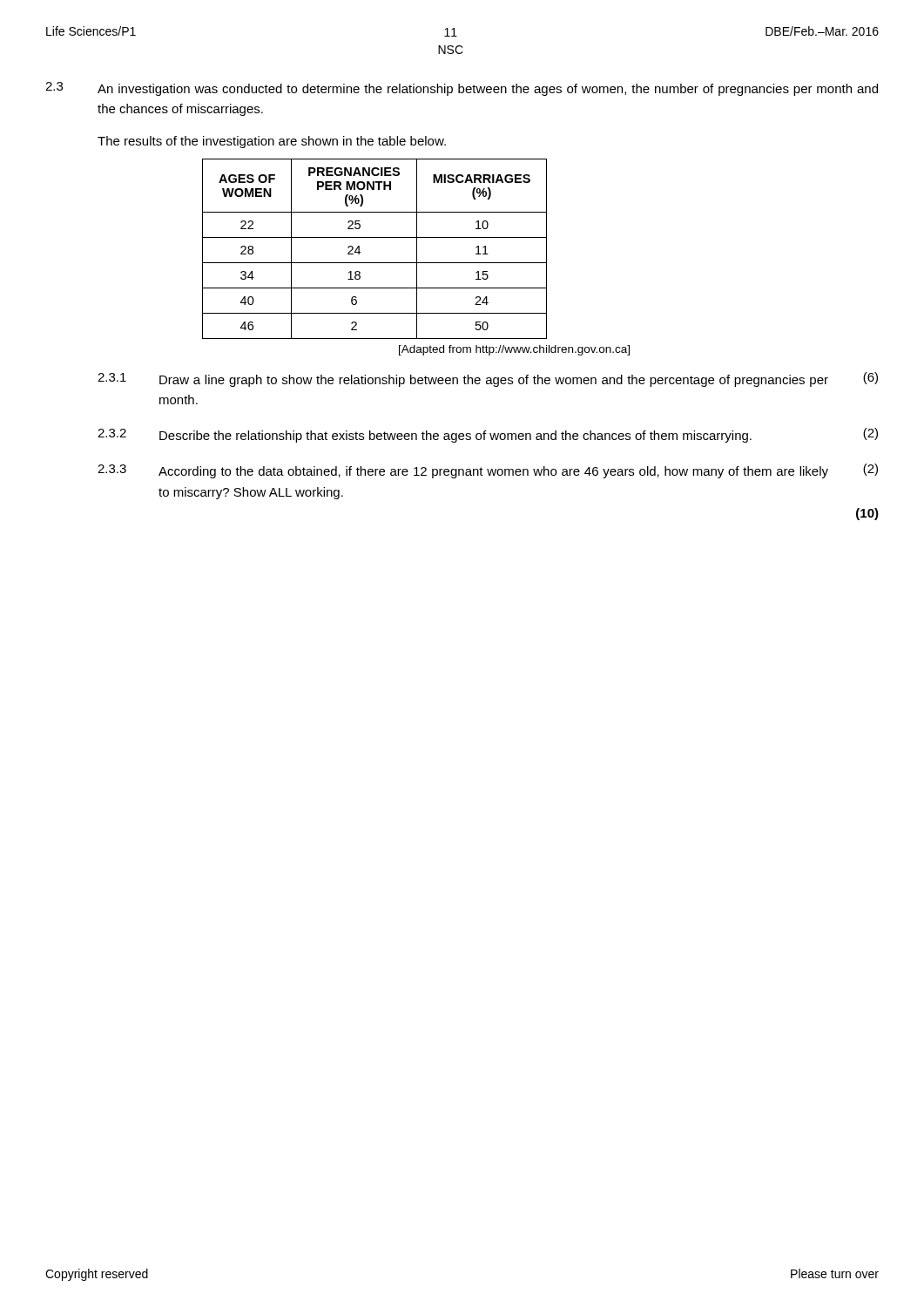Navigate to the block starting "3.1 Draw a line graph"
Image resolution: width=924 pixels, height=1307 pixels.
tap(488, 389)
